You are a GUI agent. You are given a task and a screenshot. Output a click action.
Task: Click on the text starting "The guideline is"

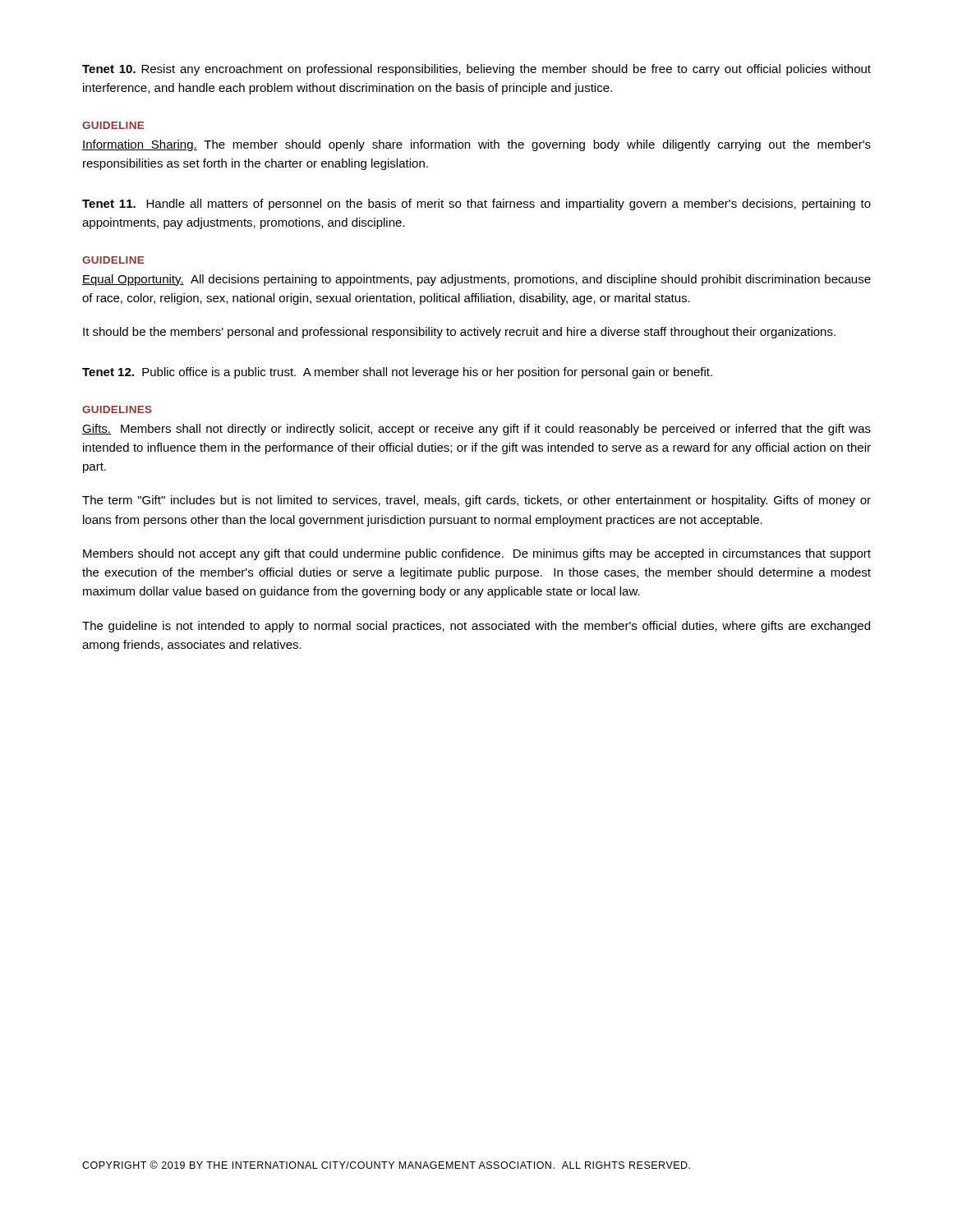point(476,635)
